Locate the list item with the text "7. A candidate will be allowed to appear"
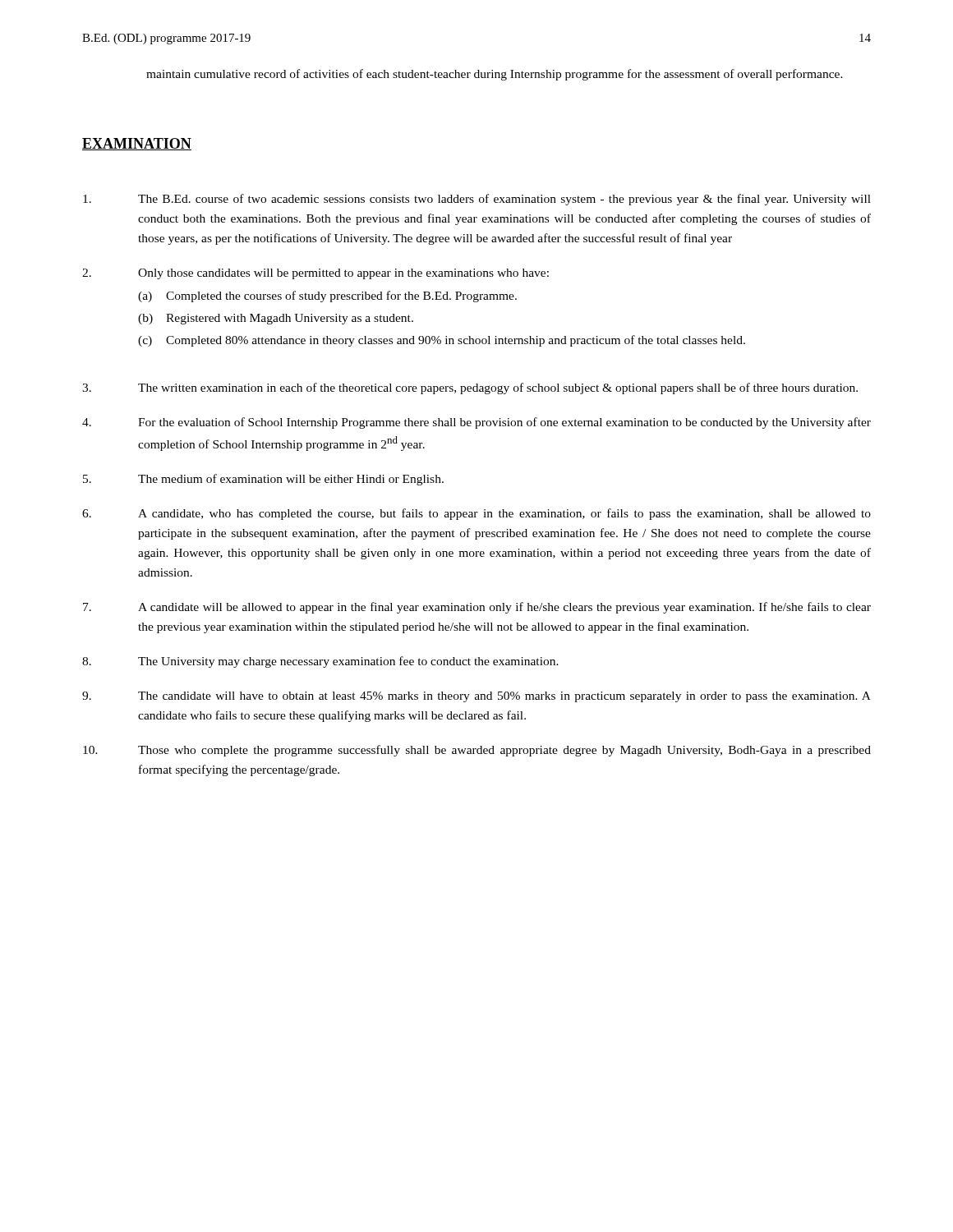 tap(476, 617)
